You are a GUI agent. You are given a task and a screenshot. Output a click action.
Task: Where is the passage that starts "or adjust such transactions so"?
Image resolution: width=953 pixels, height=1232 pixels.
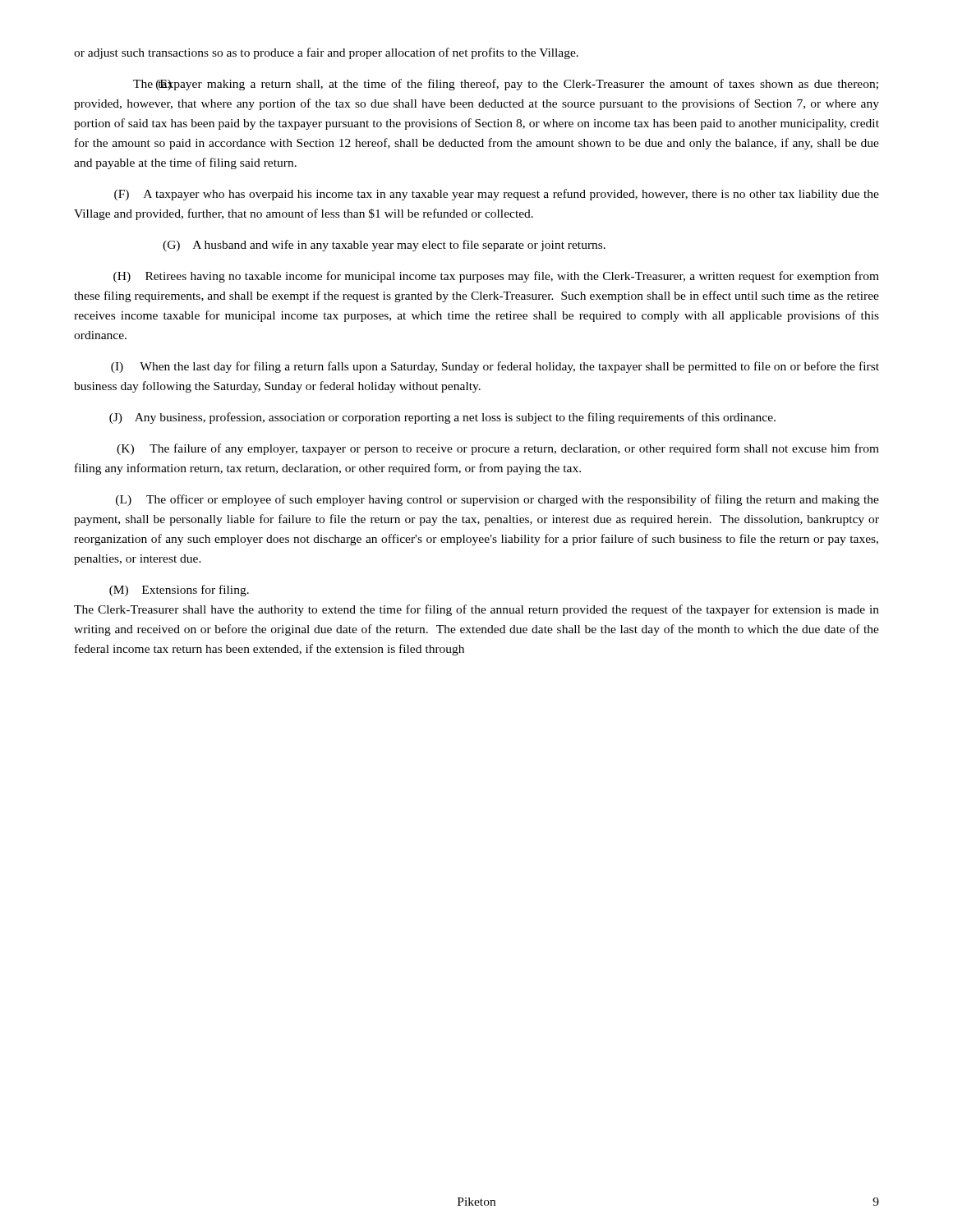[x=326, y=52]
